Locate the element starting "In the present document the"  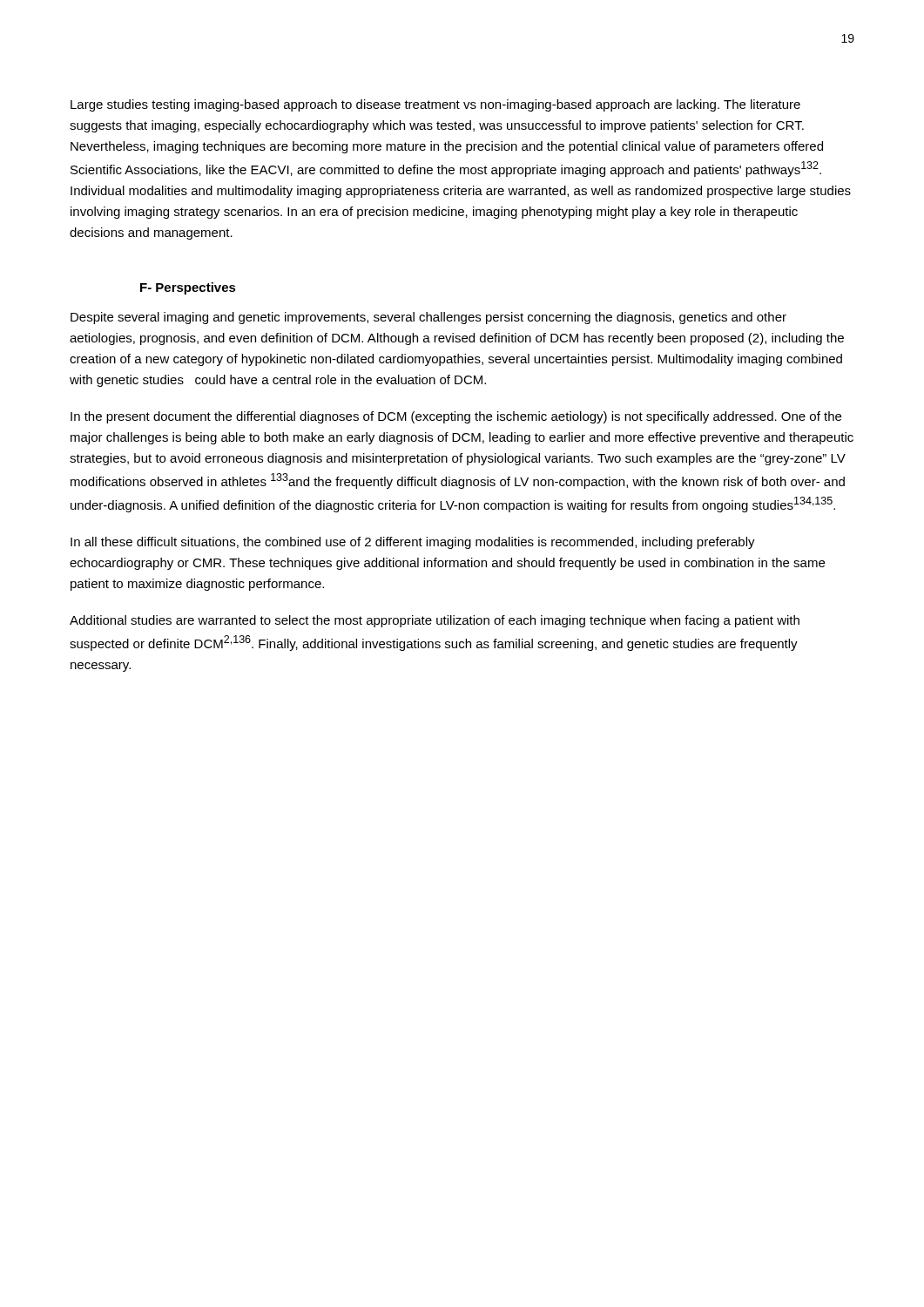462,461
